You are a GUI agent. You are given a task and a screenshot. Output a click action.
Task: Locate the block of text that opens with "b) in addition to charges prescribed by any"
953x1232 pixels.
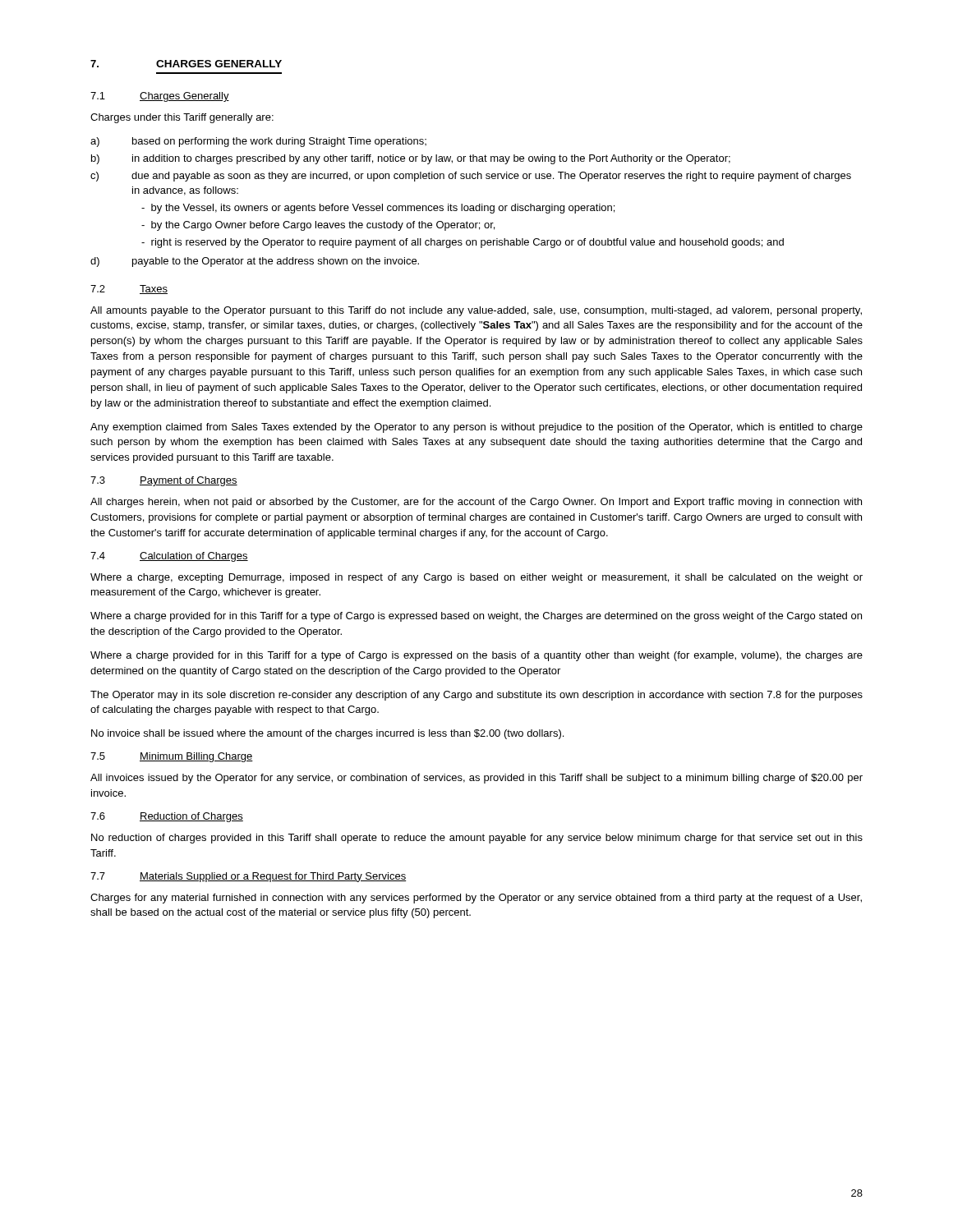tap(476, 159)
